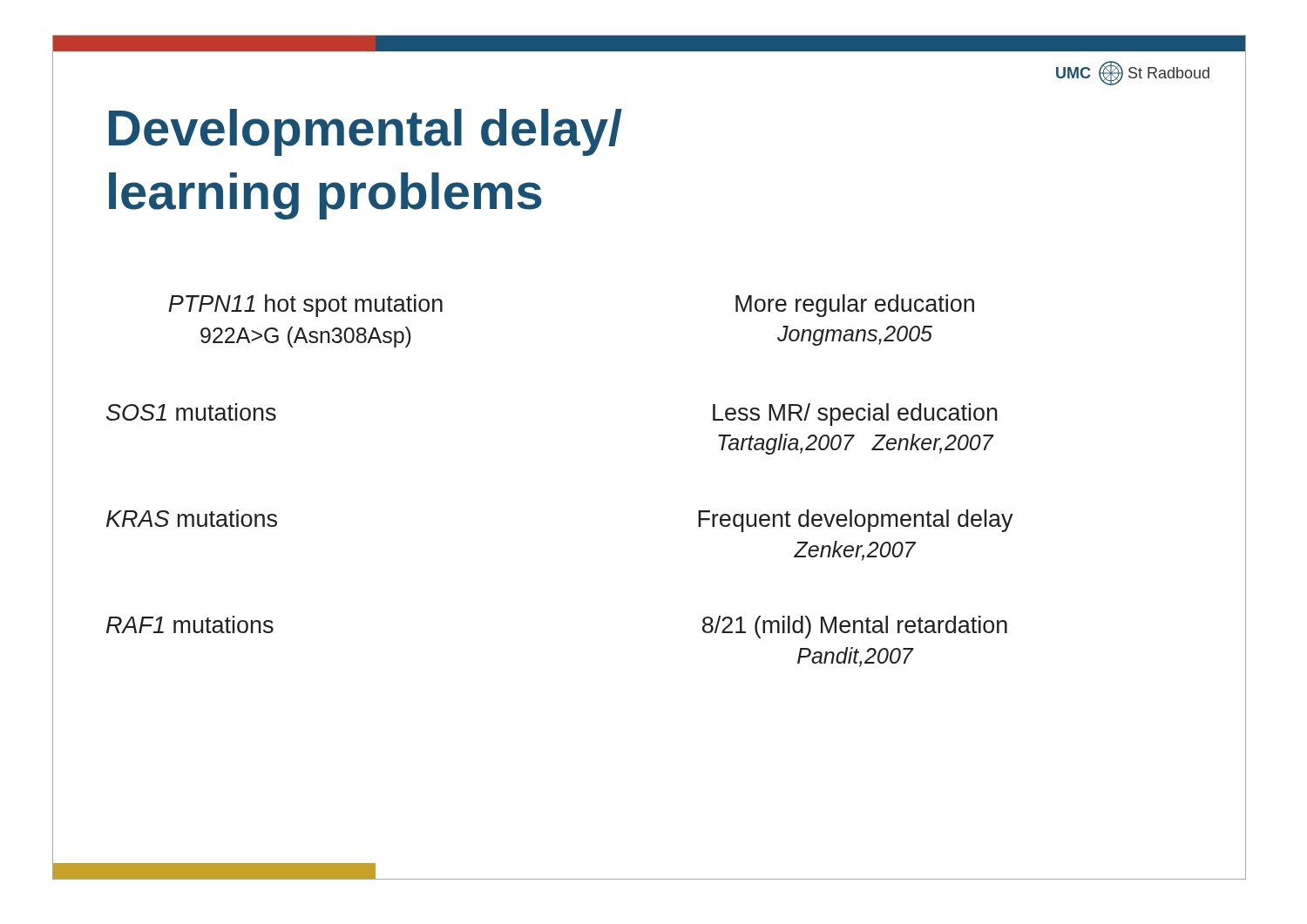Find a logo
Image resolution: width=1307 pixels, height=924 pixels.
[x=1133, y=73]
